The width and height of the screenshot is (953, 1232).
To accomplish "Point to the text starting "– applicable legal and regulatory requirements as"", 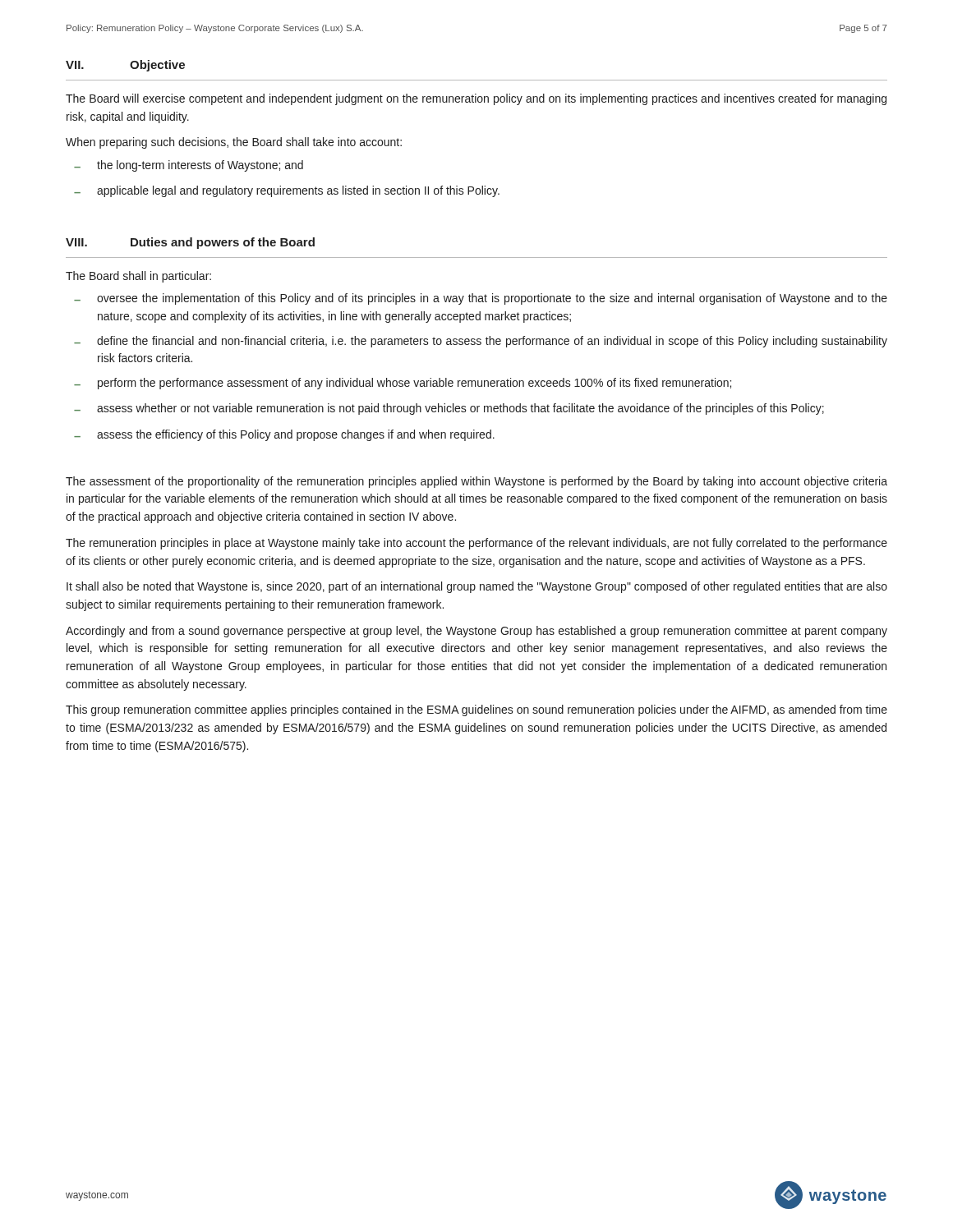I will (x=481, y=192).
